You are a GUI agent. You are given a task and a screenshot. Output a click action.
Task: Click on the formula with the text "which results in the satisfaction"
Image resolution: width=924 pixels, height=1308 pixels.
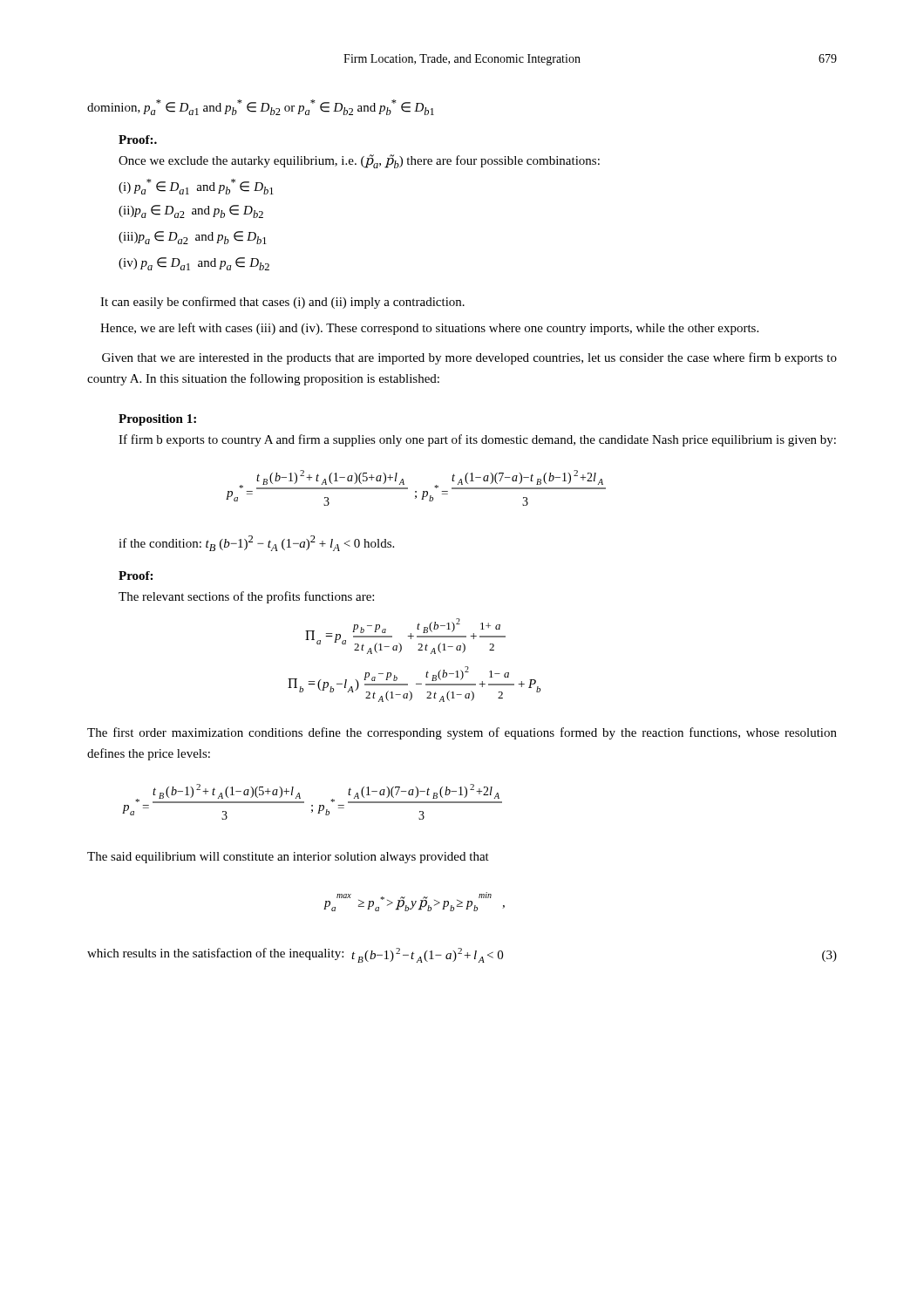click(462, 955)
